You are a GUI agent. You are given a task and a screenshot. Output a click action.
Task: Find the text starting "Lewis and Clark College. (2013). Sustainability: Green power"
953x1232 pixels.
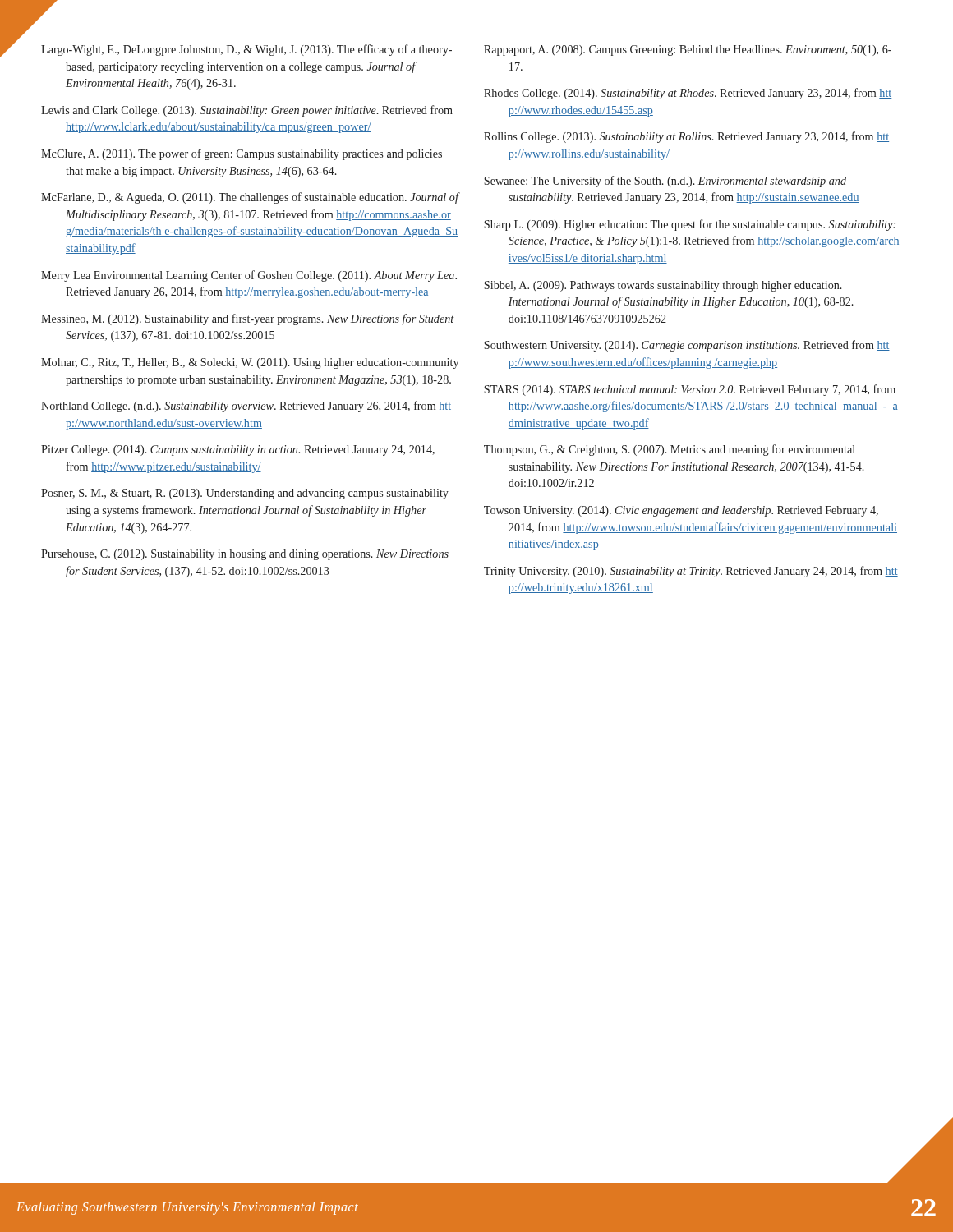click(247, 118)
